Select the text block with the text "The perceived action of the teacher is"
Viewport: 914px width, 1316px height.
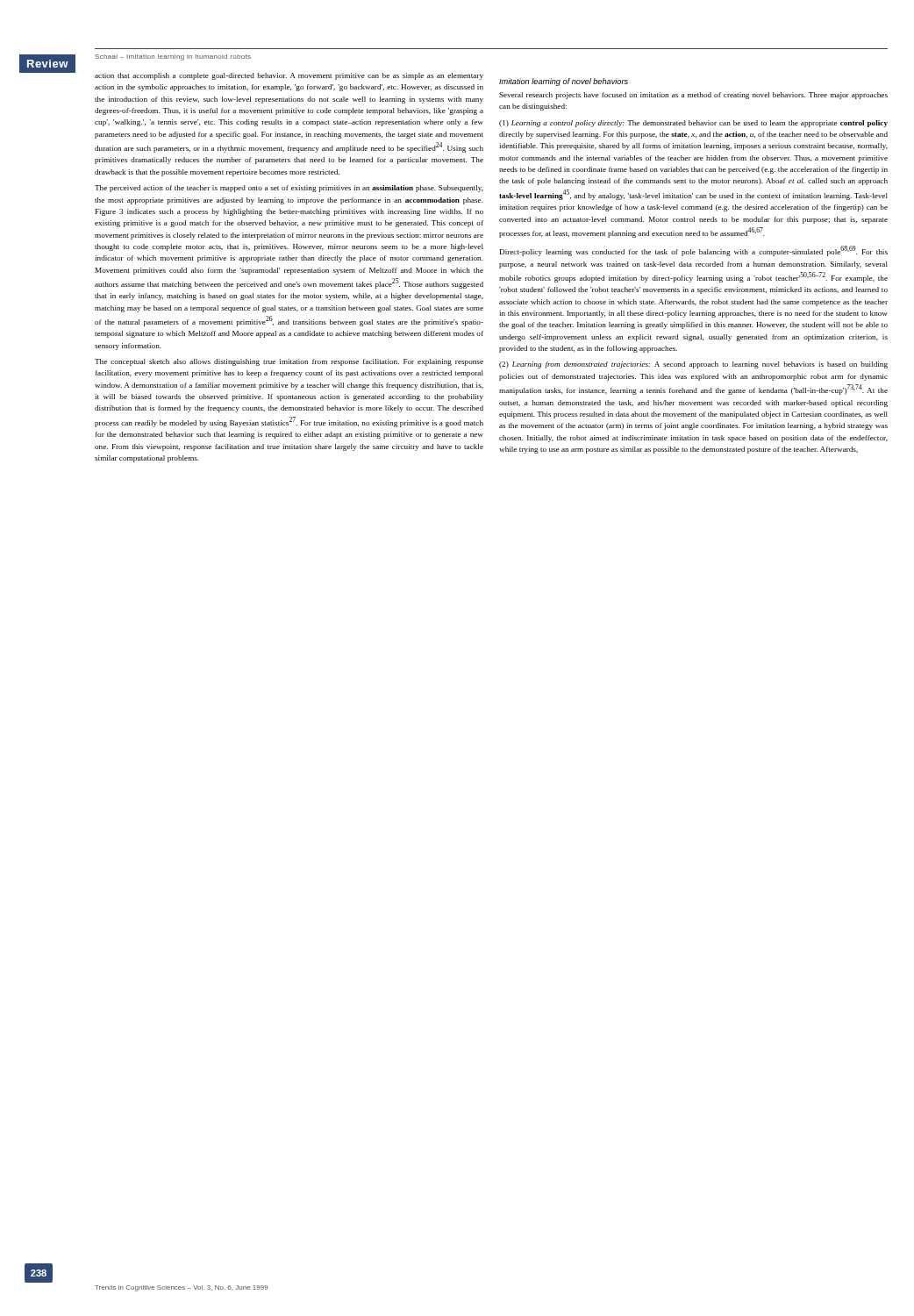289,267
